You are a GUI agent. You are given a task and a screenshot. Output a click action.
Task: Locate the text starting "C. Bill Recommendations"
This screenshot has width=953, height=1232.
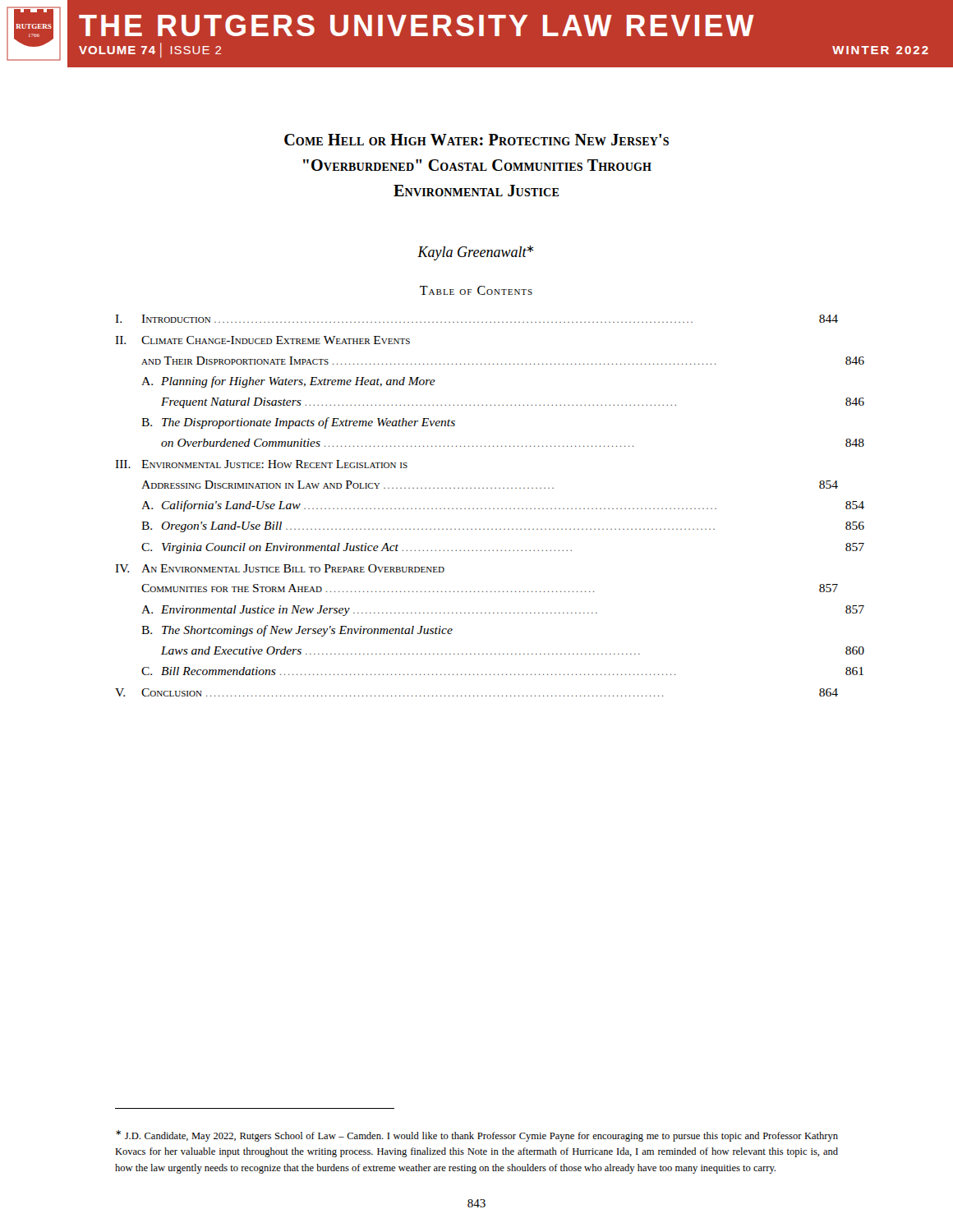point(503,671)
